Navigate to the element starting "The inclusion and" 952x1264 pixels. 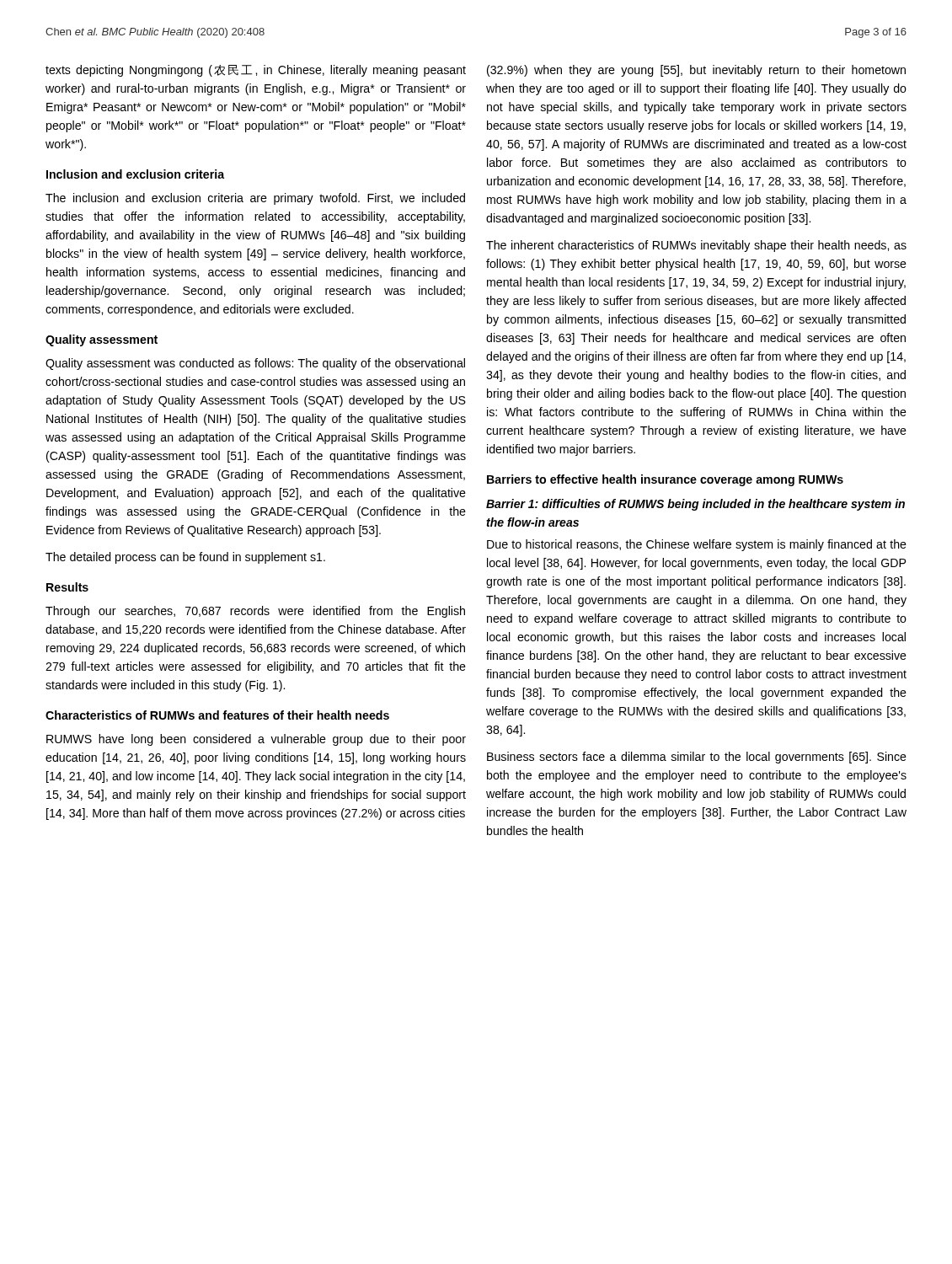(256, 254)
